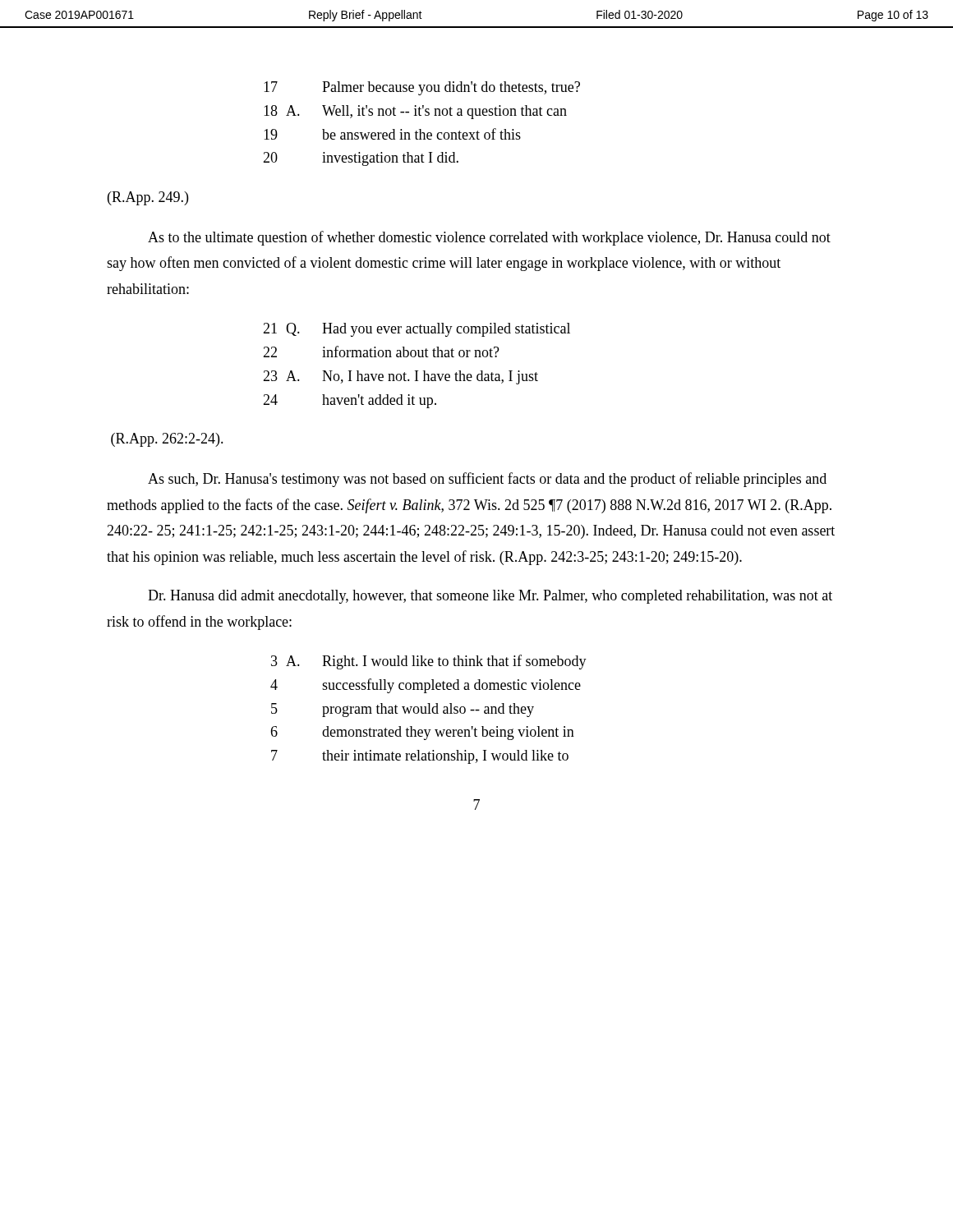Locate the region starting "(R.App. 262:2-24)."
Image resolution: width=953 pixels, height=1232 pixels.
coord(165,439)
